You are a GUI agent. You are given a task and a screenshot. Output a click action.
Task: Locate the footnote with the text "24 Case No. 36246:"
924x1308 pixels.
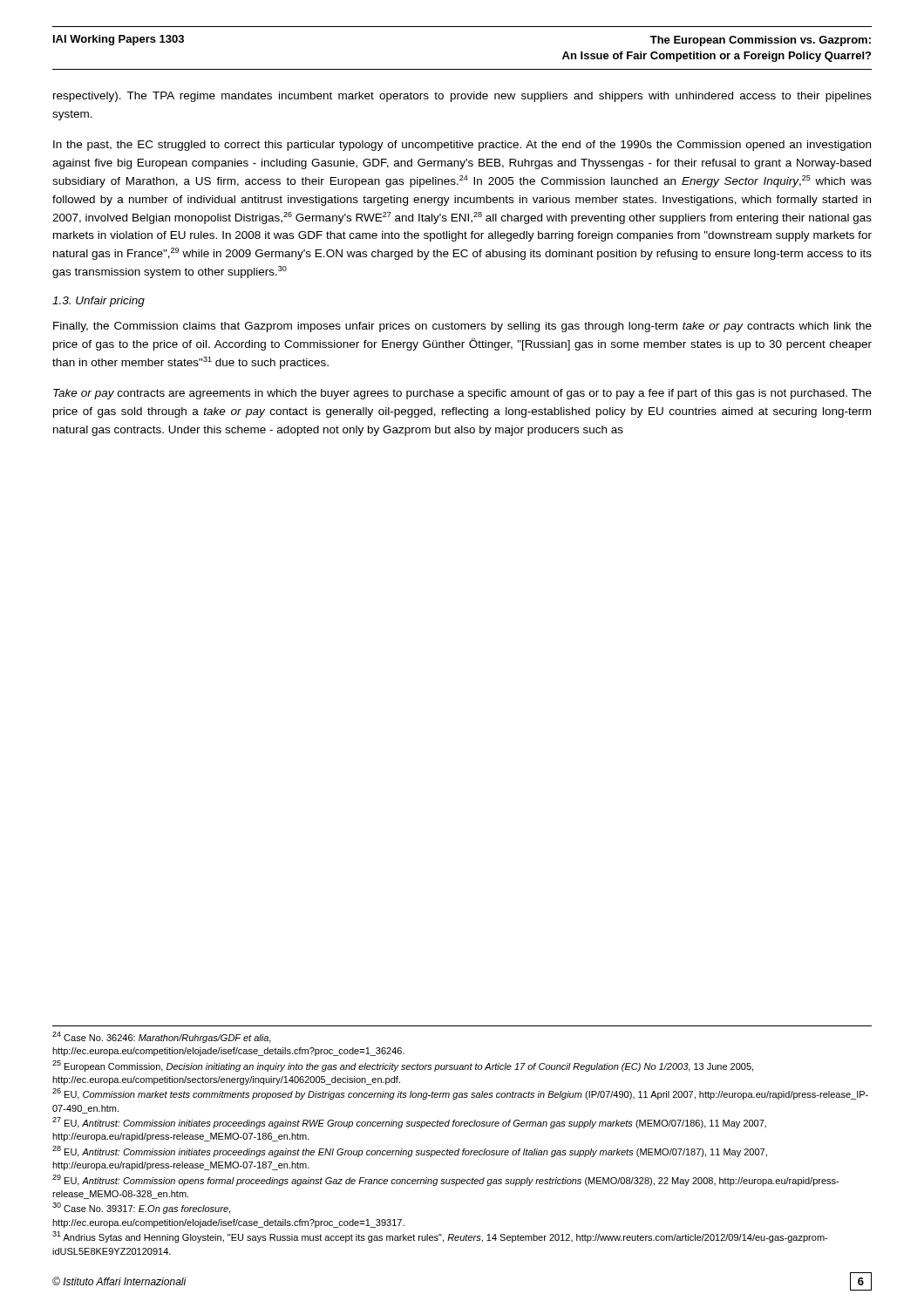pos(229,1044)
